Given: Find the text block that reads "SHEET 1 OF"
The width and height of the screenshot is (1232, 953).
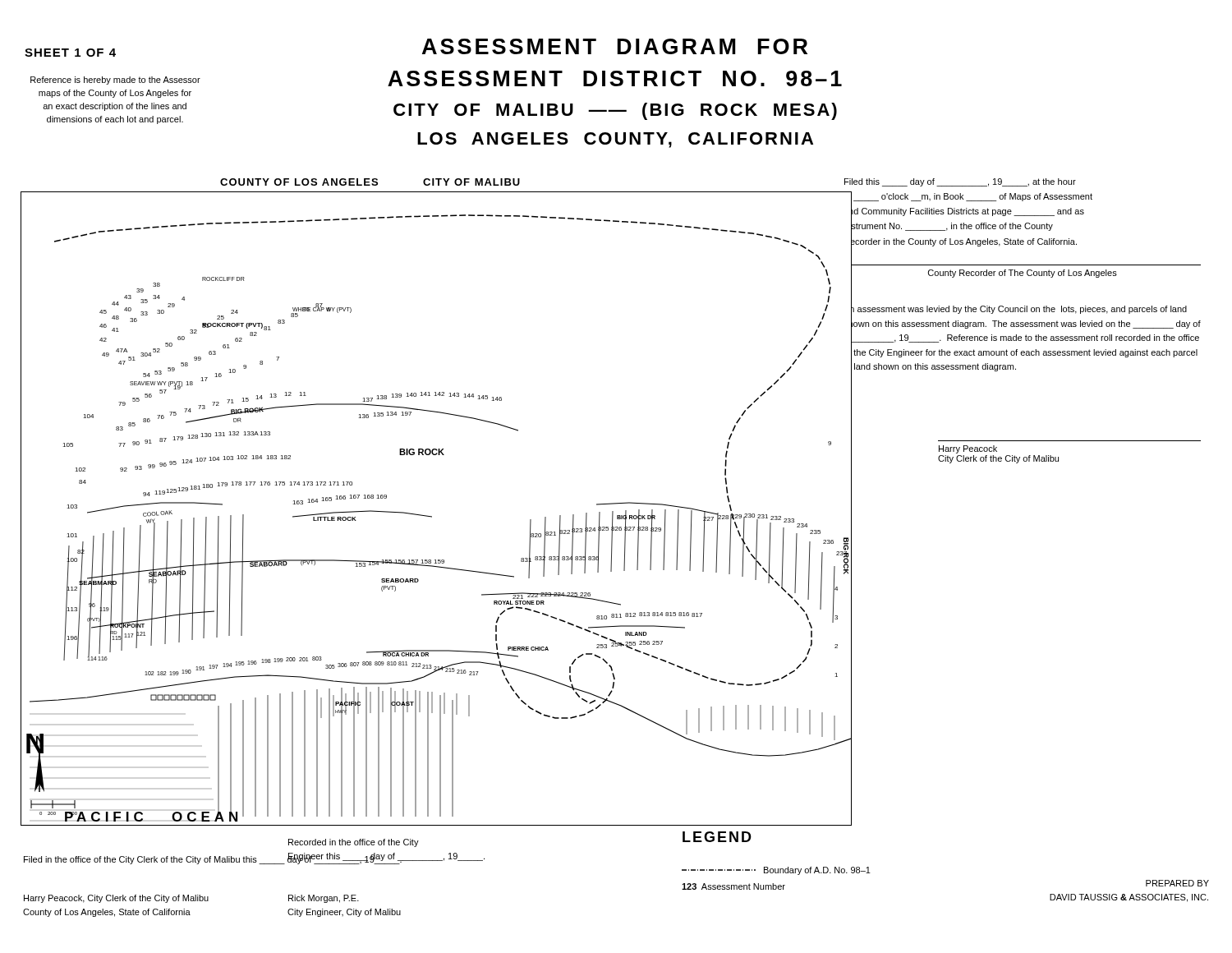Looking at the screenshot, I should click(x=71, y=52).
